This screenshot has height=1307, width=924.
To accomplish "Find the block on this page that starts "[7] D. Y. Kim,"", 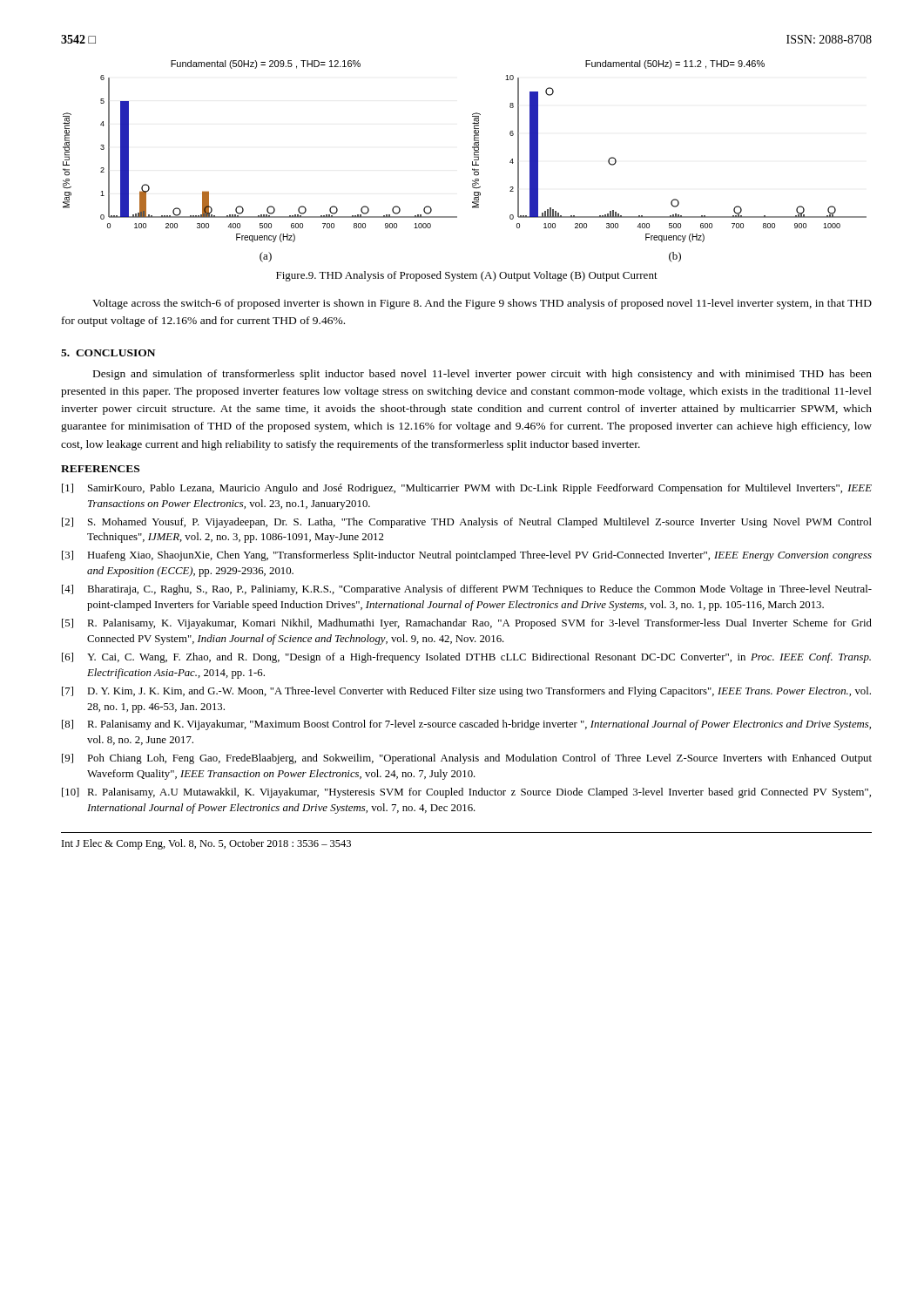I will click(466, 699).
